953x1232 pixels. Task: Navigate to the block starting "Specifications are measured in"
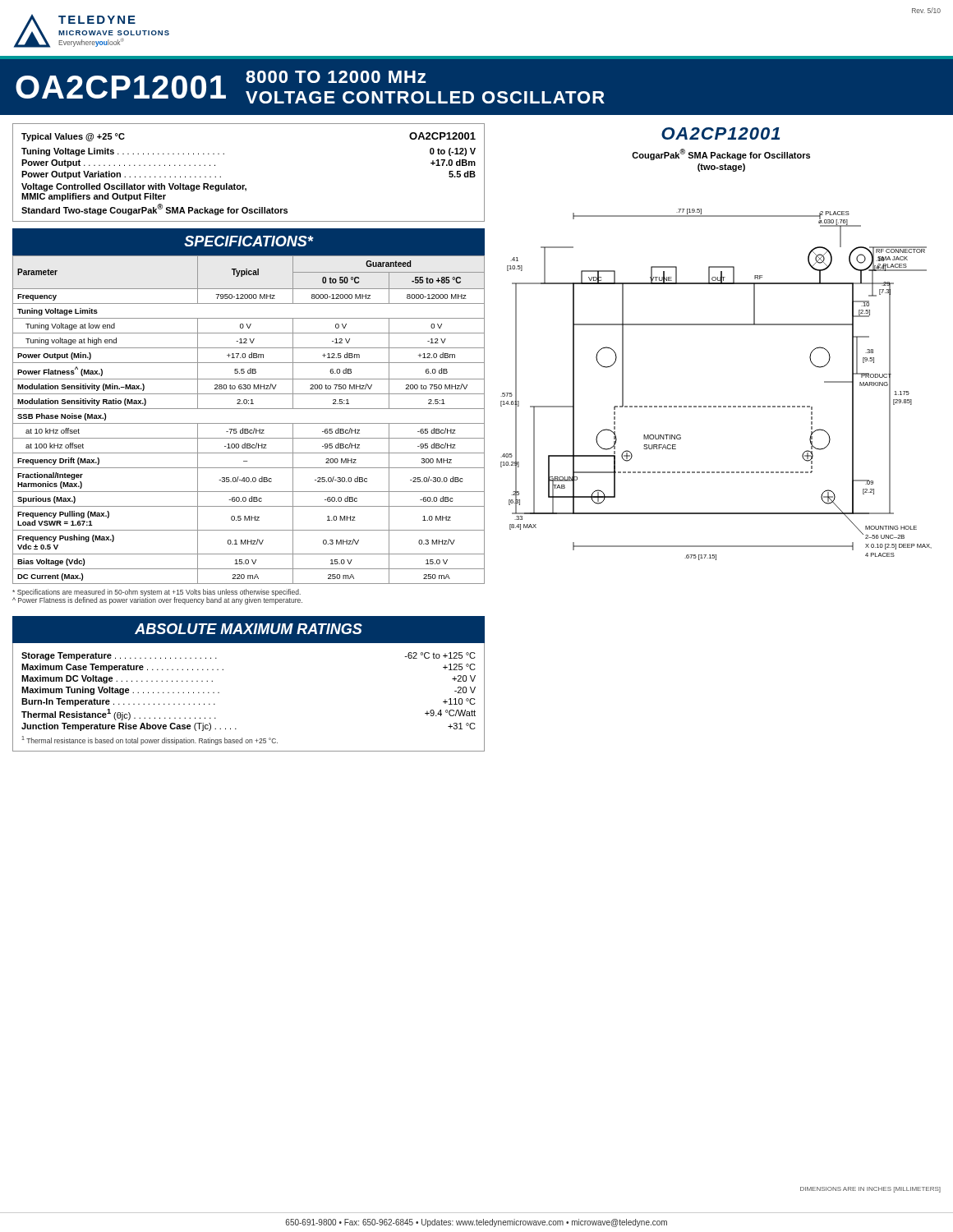point(158,596)
